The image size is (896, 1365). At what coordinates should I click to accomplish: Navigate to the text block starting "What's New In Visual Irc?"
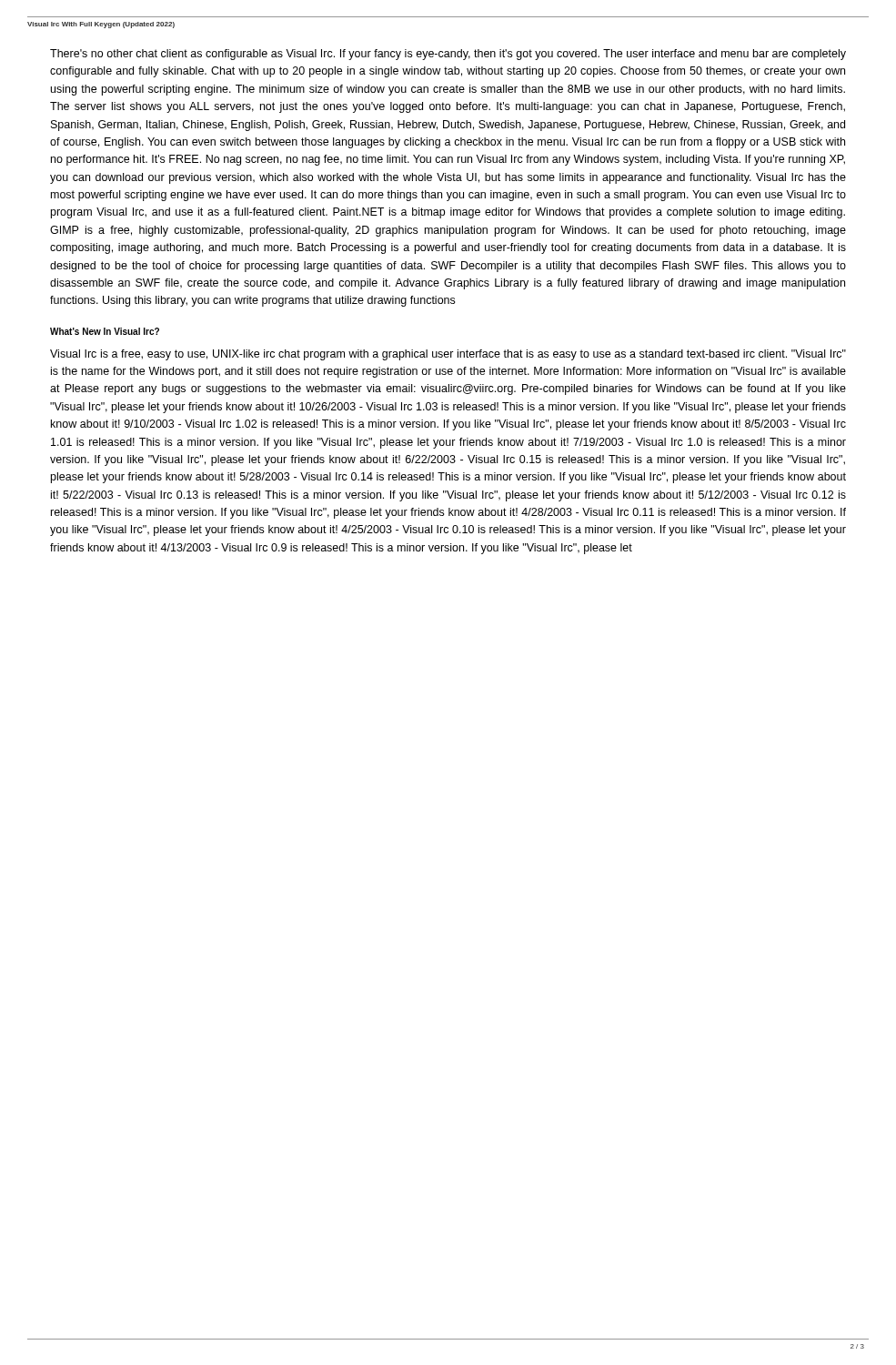[105, 331]
